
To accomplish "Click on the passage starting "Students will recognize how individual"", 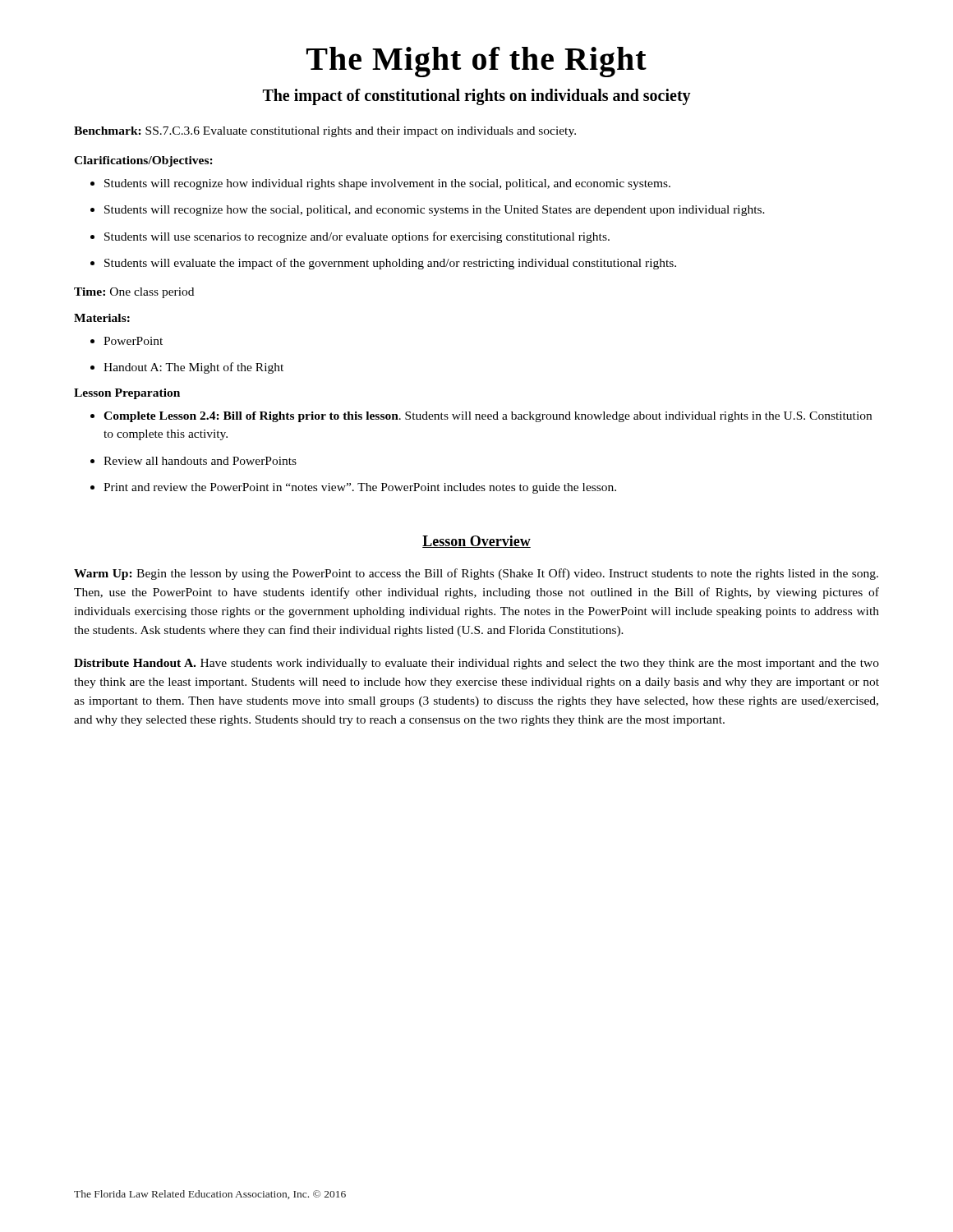I will point(476,183).
